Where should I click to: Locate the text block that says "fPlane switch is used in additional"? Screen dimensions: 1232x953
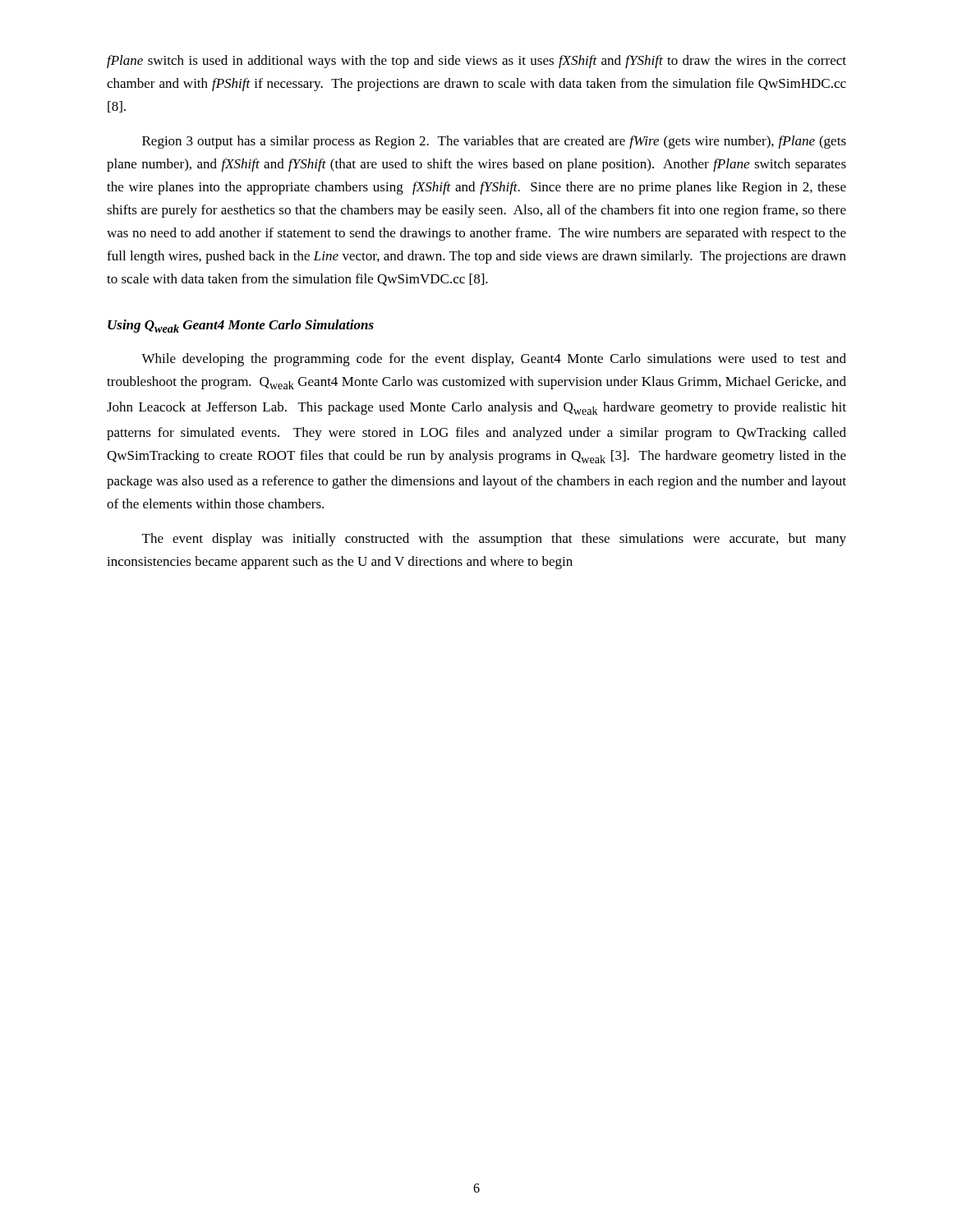pos(476,84)
